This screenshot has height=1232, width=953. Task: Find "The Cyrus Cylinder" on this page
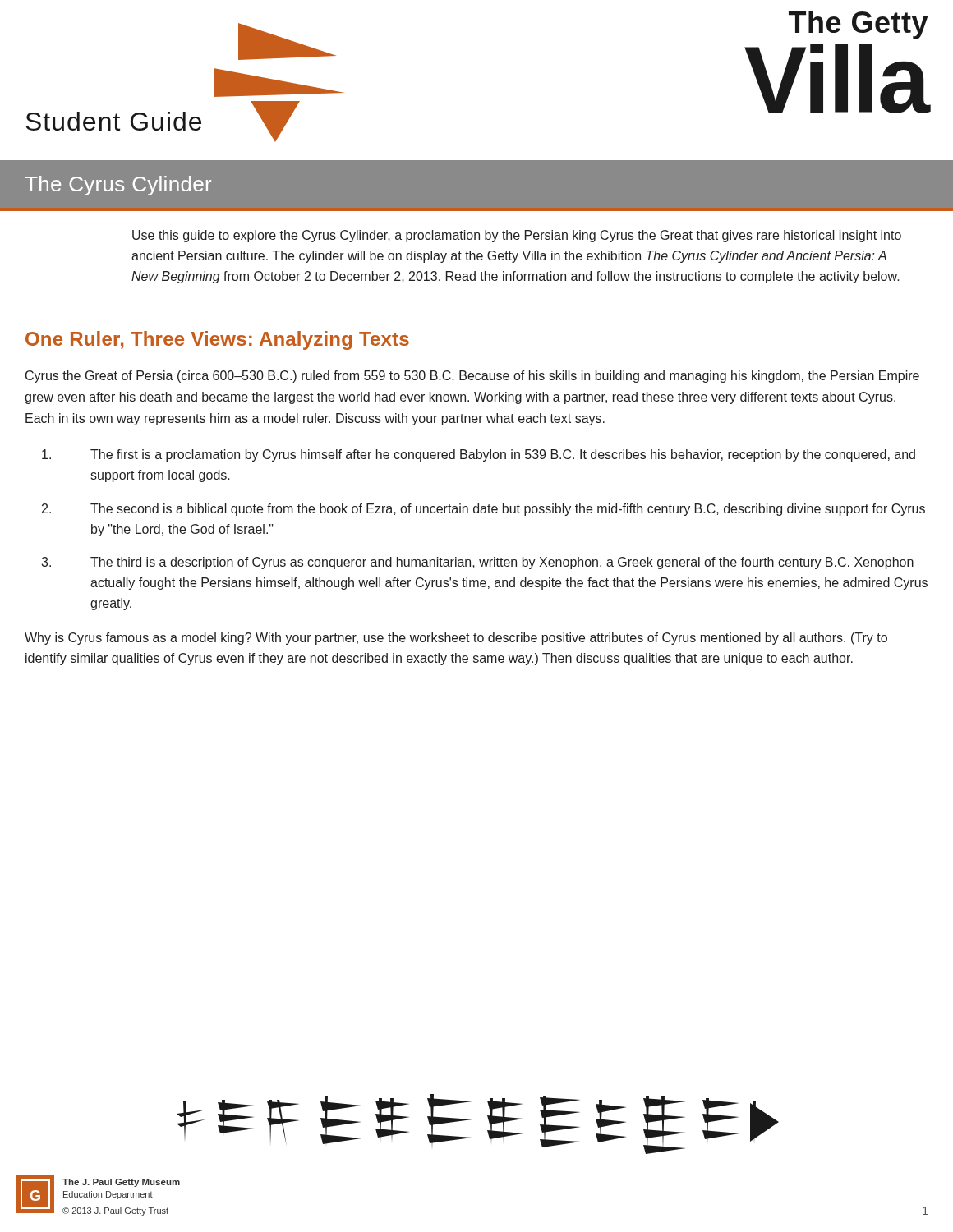(x=118, y=184)
